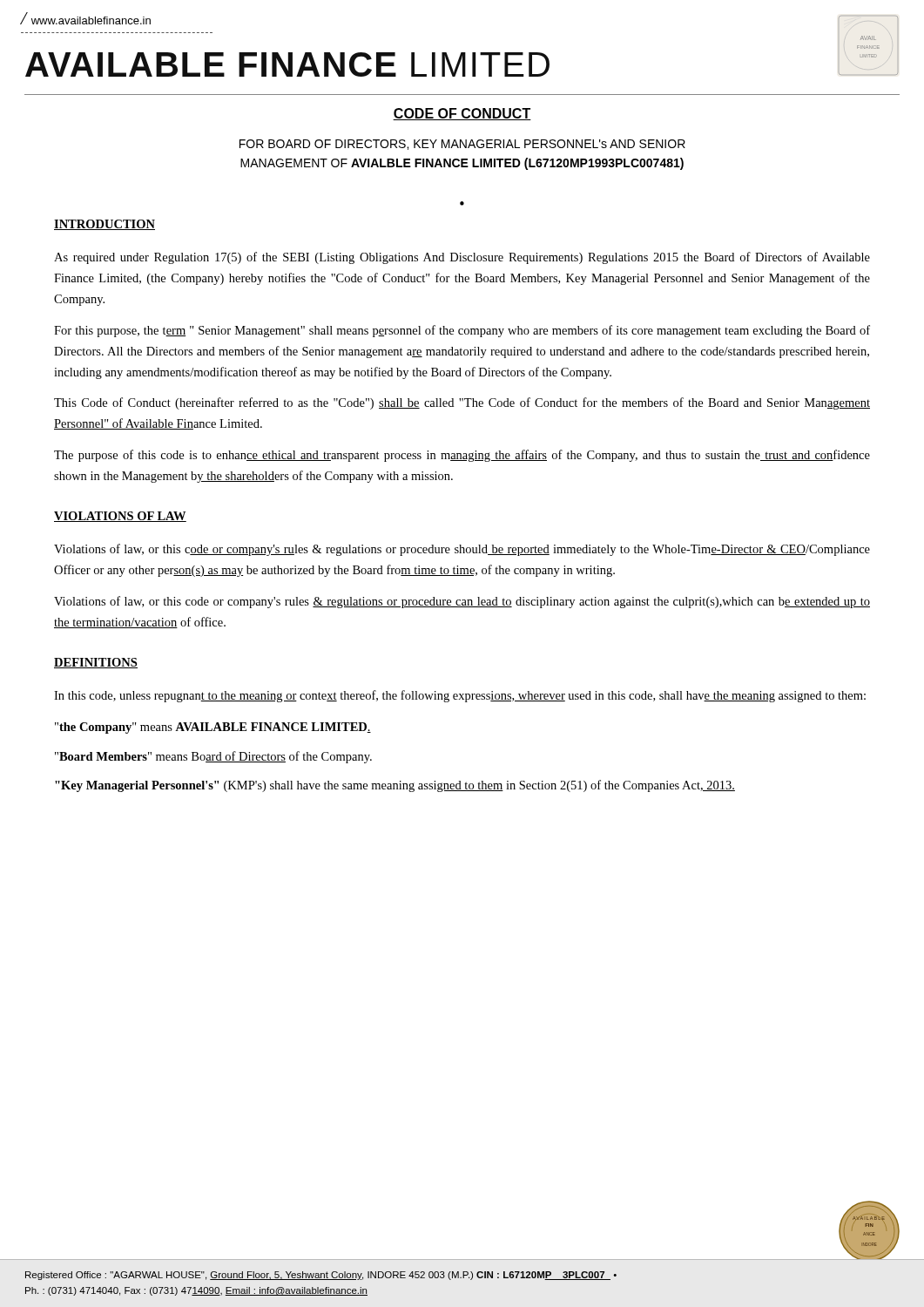Locate the block of text that opens with "The purpose of this code is to"

tap(462, 466)
